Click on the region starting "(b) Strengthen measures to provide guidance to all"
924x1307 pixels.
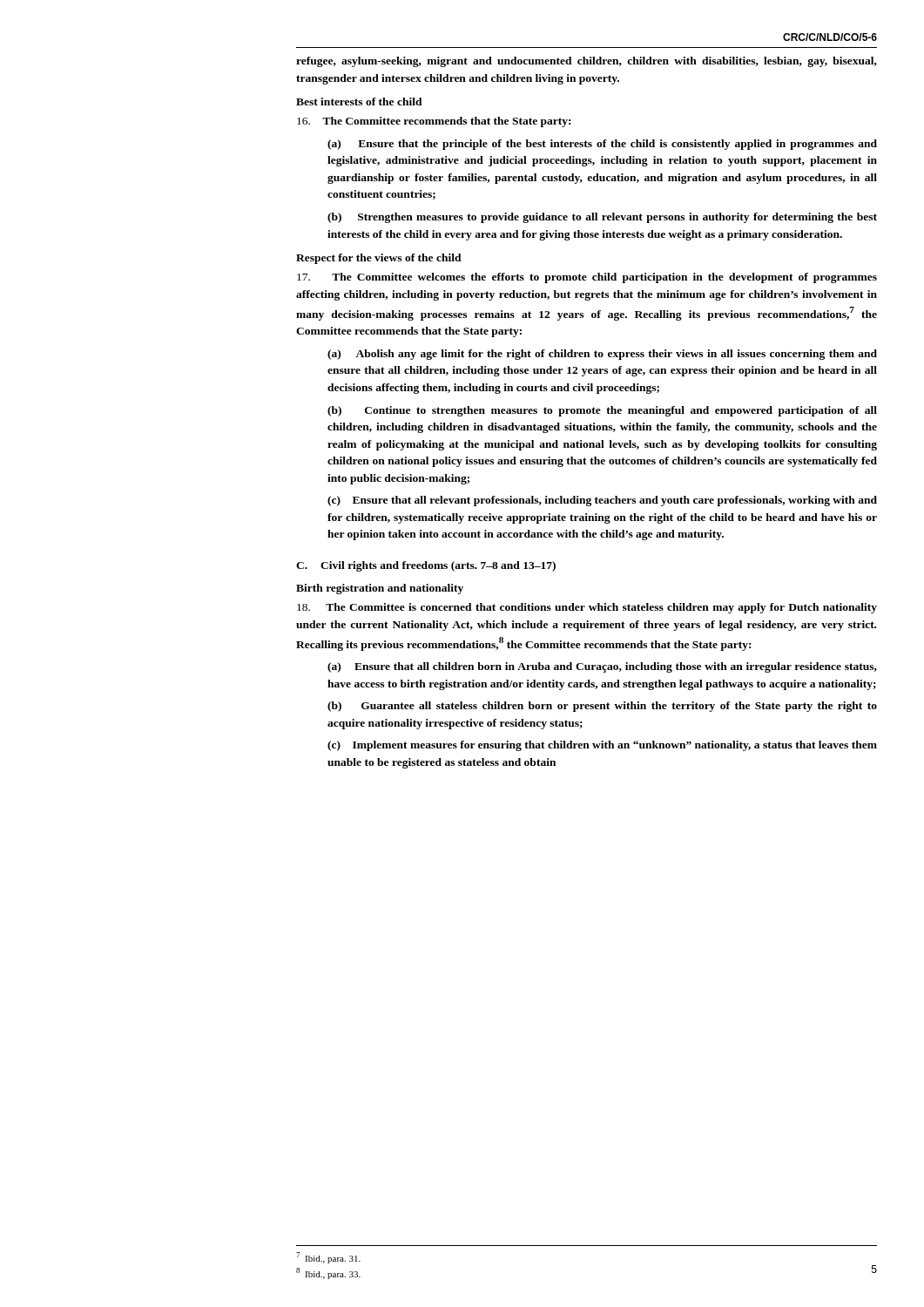602,225
